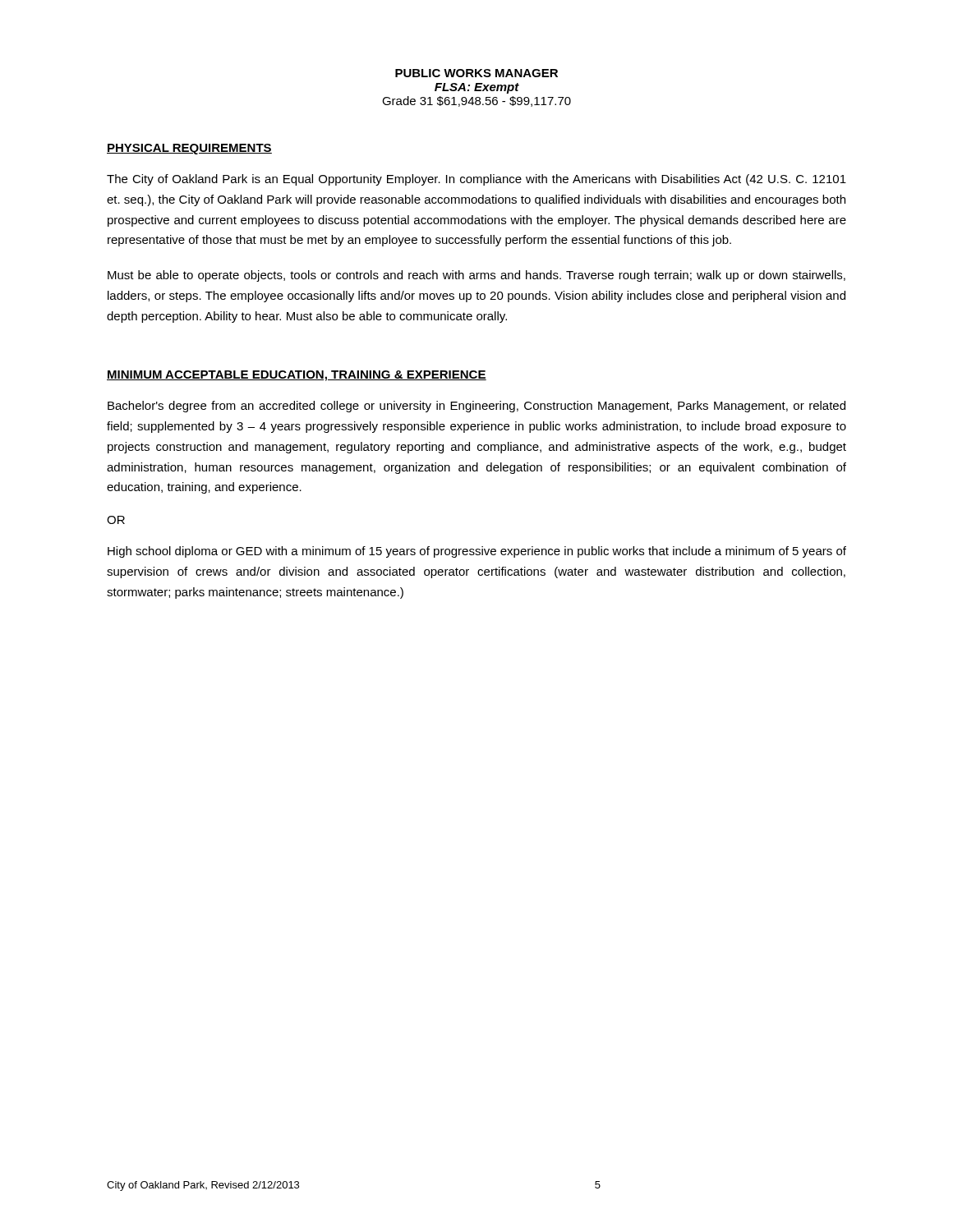Select the section header that says "MINIMUM ACCEPTABLE EDUCATION, TRAINING"
The width and height of the screenshot is (953, 1232).
(296, 374)
